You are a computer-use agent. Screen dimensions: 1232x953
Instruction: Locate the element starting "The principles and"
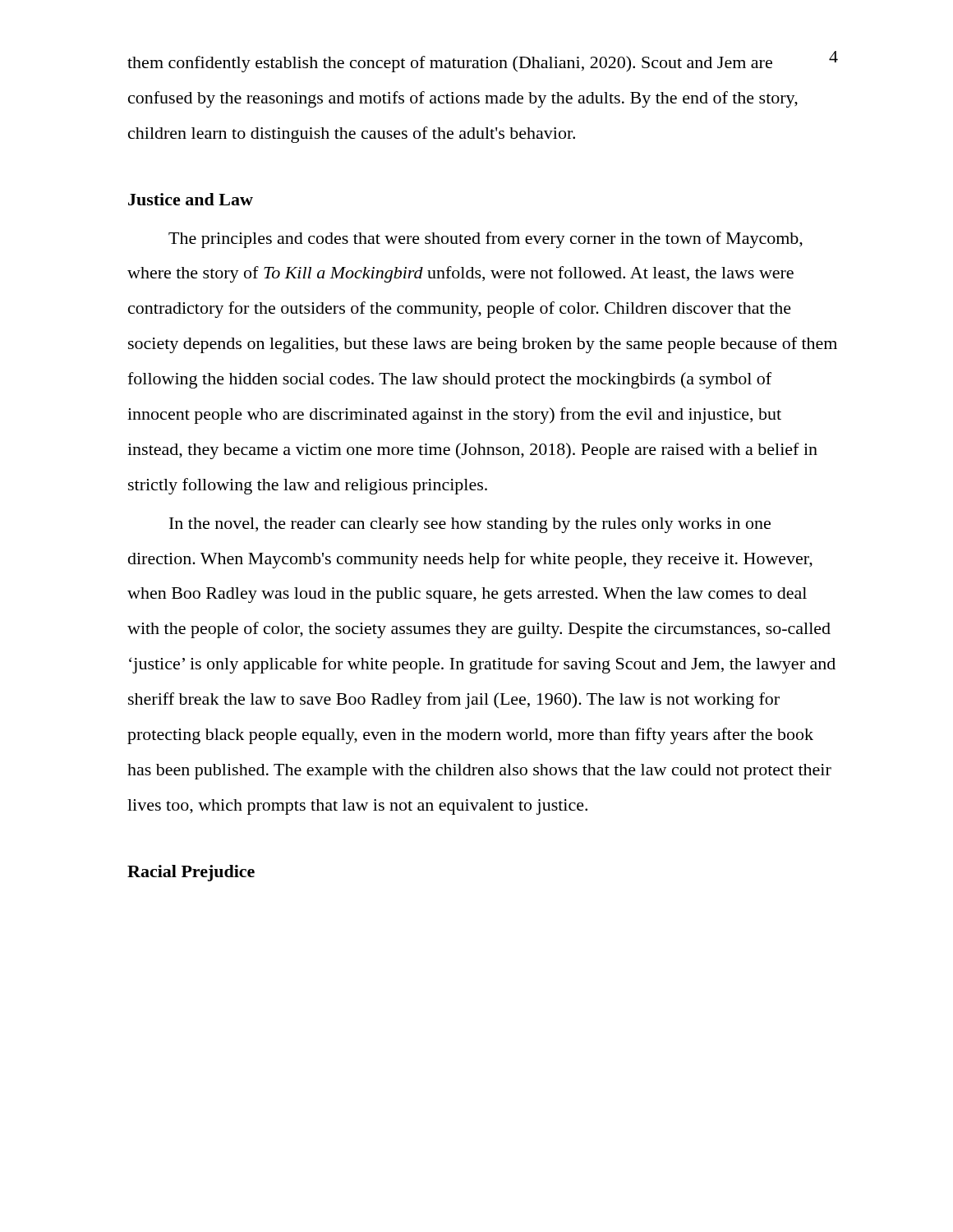[486, 240]
